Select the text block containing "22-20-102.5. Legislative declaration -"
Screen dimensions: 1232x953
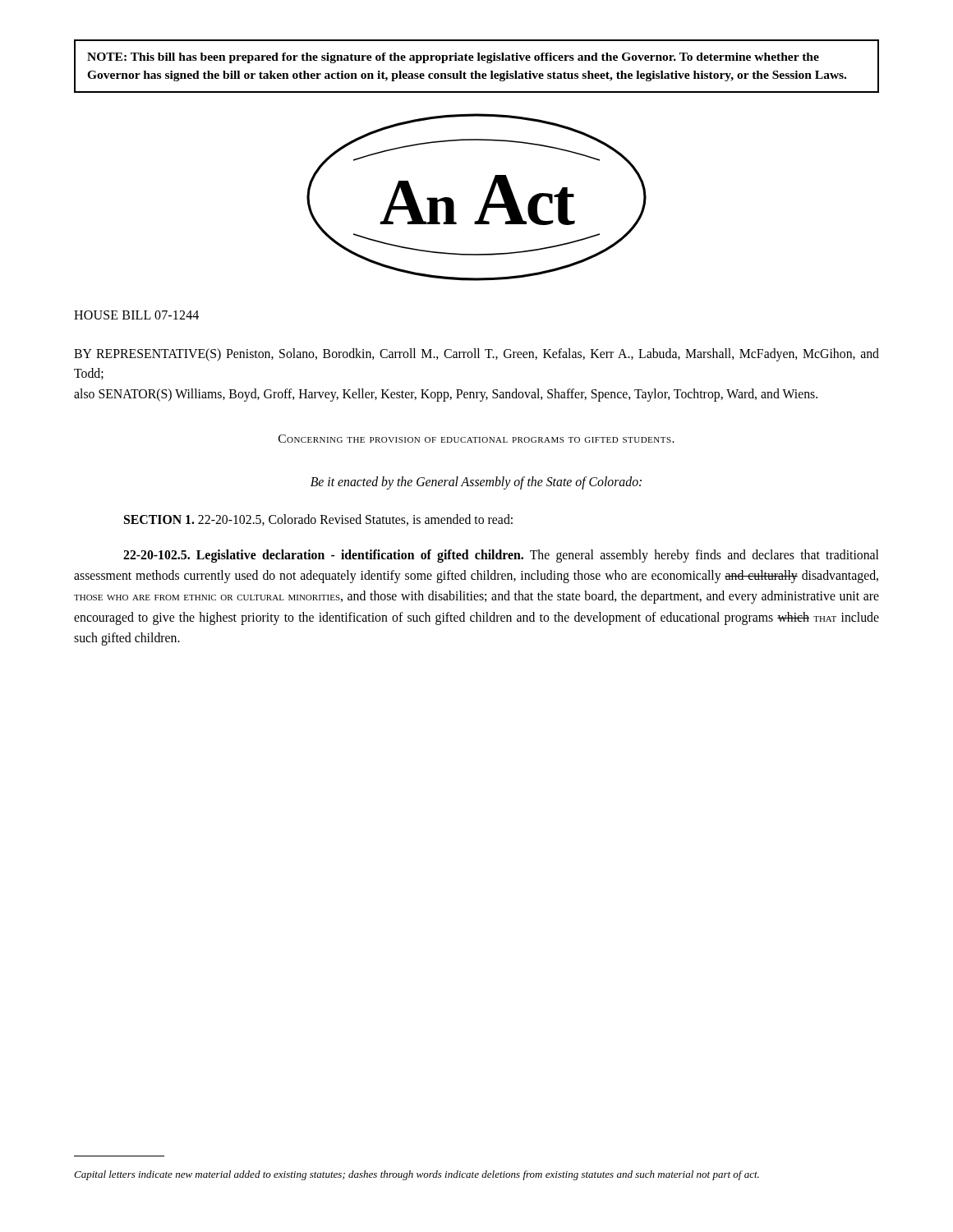coord(476,596)
